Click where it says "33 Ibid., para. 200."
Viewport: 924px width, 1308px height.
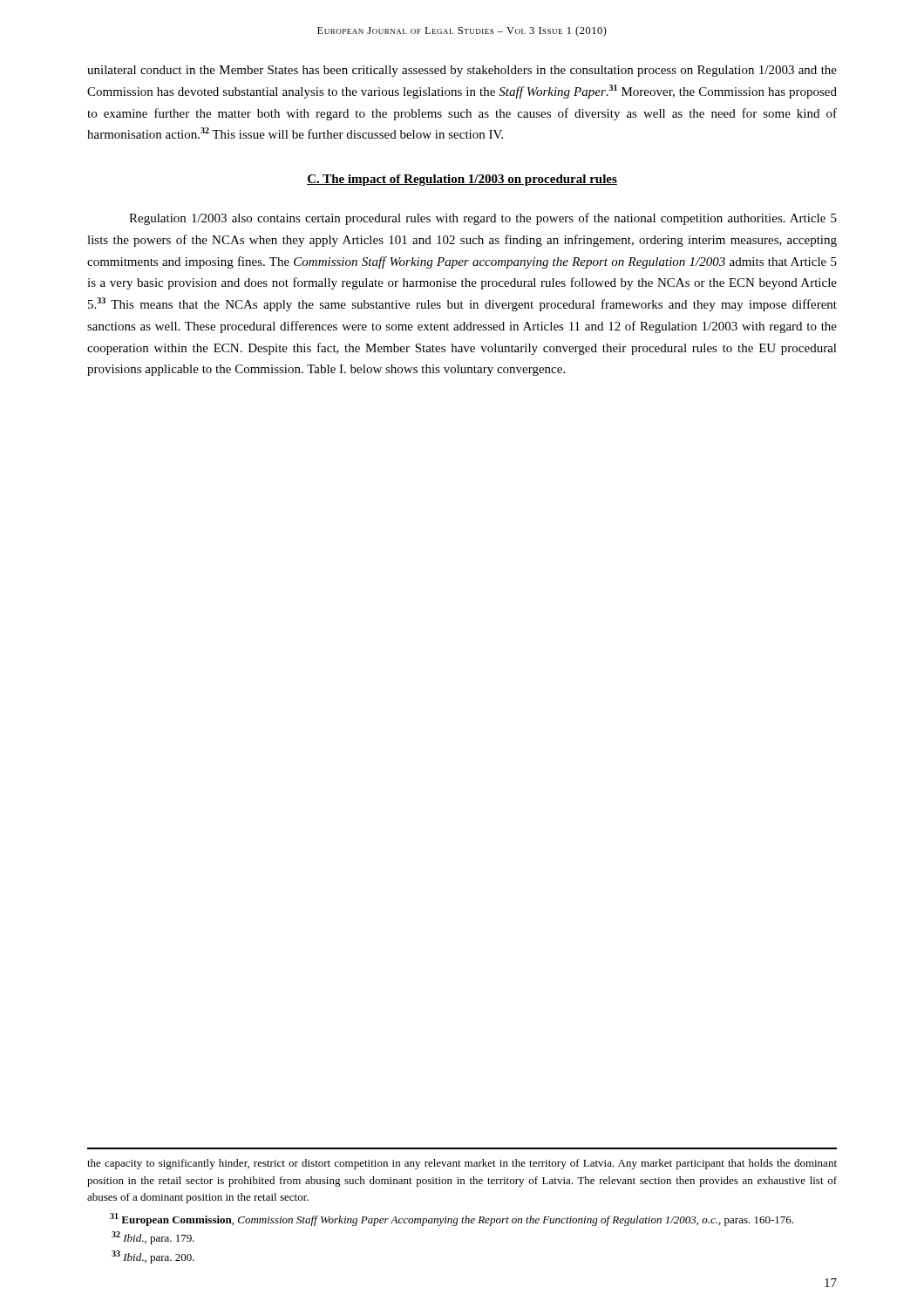pos(153,1256)
